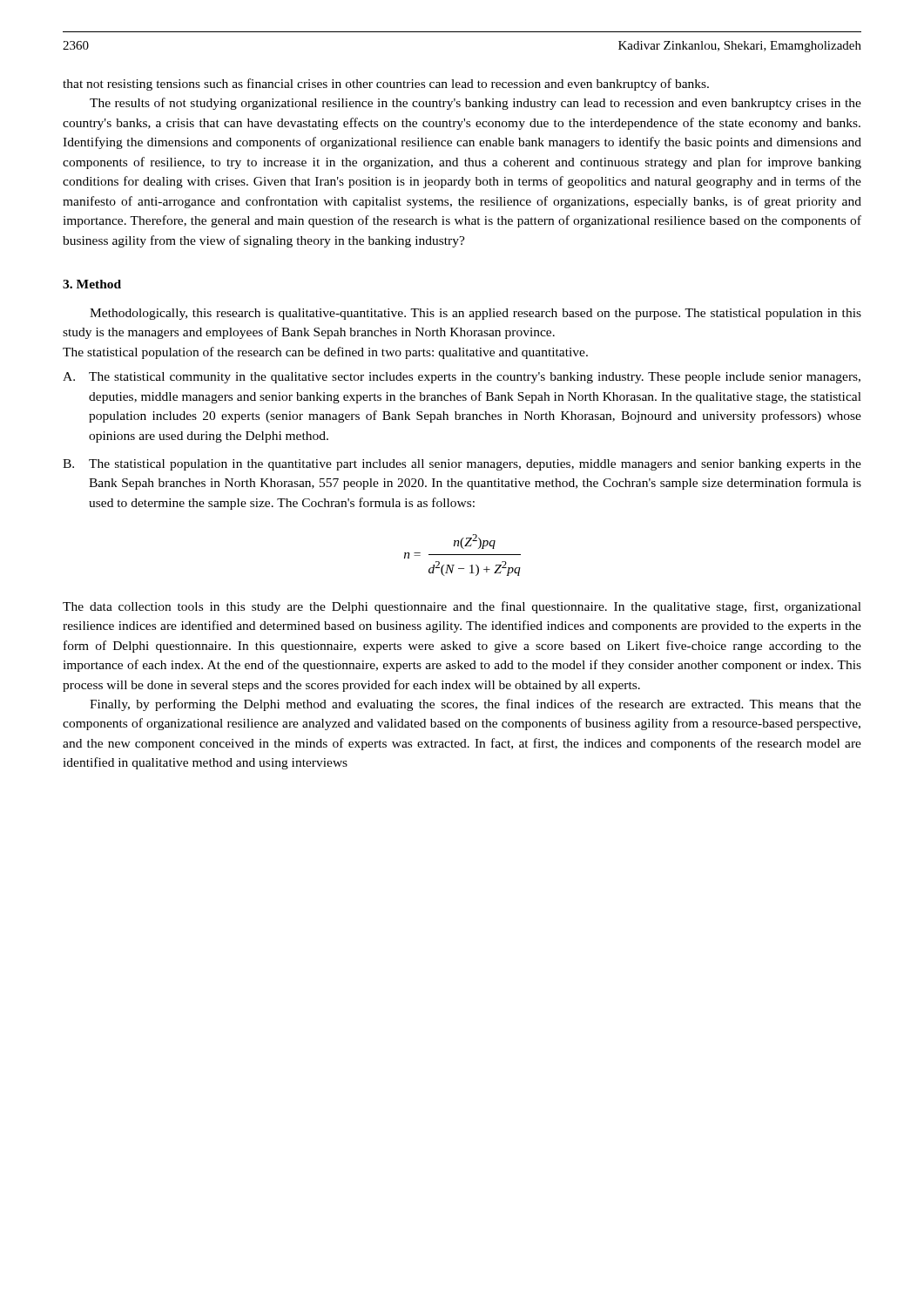924x1307 pixels.
Task: Locate the text block with the text "The data collection tools"
Action: tap(462, 685)
